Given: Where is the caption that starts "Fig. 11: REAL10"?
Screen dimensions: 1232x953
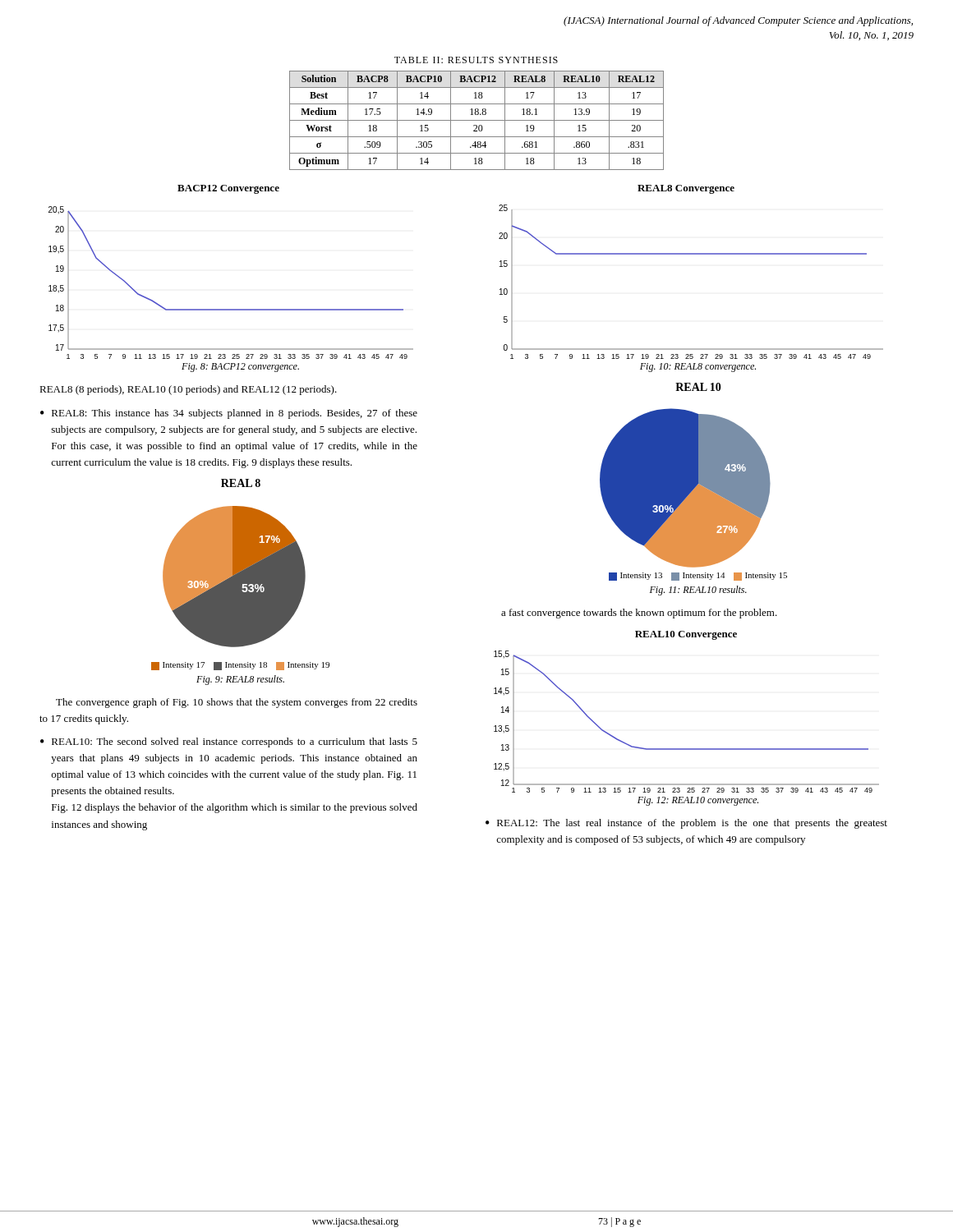Looking at the screenshot, I should pos(698,590).
